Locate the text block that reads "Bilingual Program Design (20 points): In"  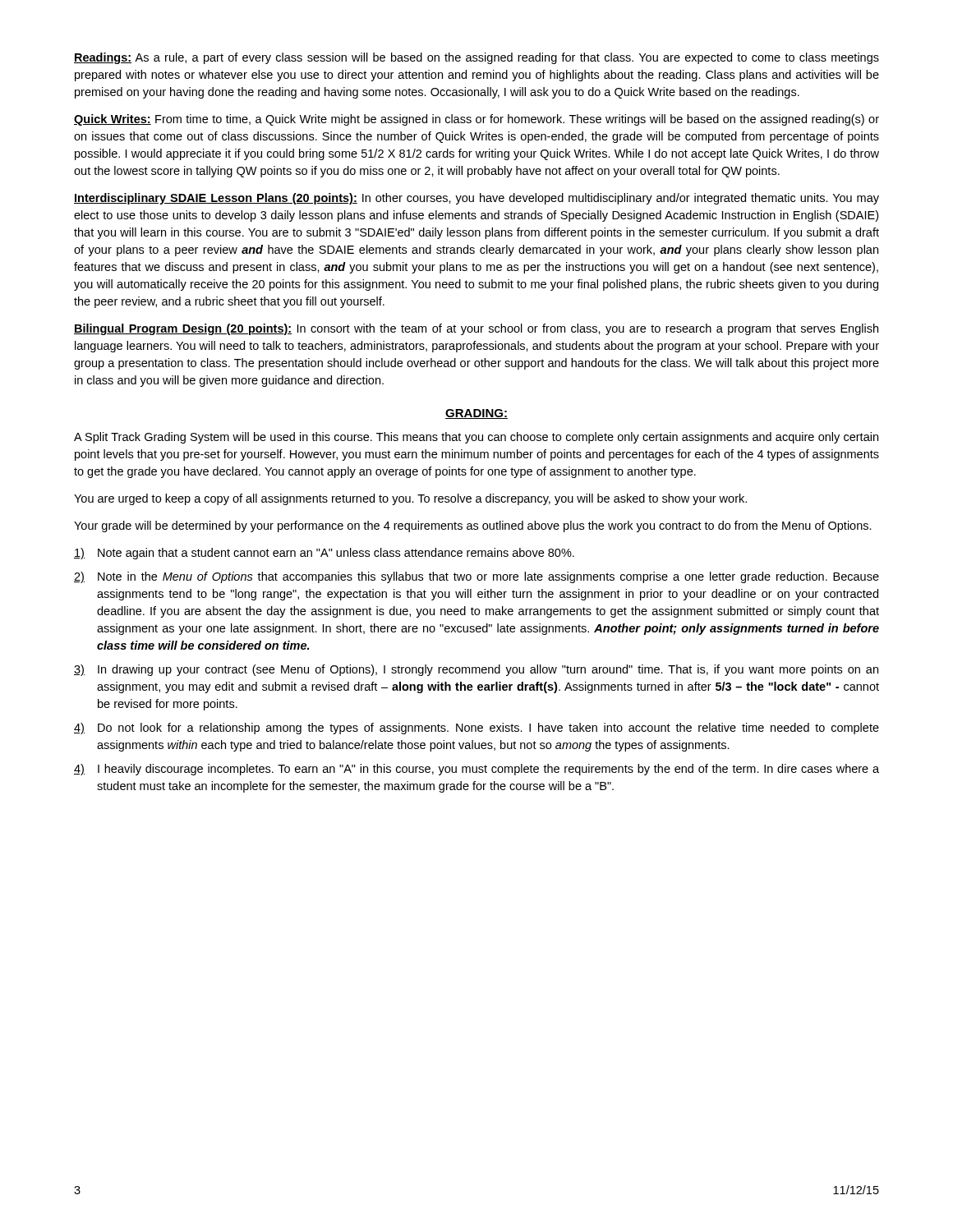(x=476, y=355)
